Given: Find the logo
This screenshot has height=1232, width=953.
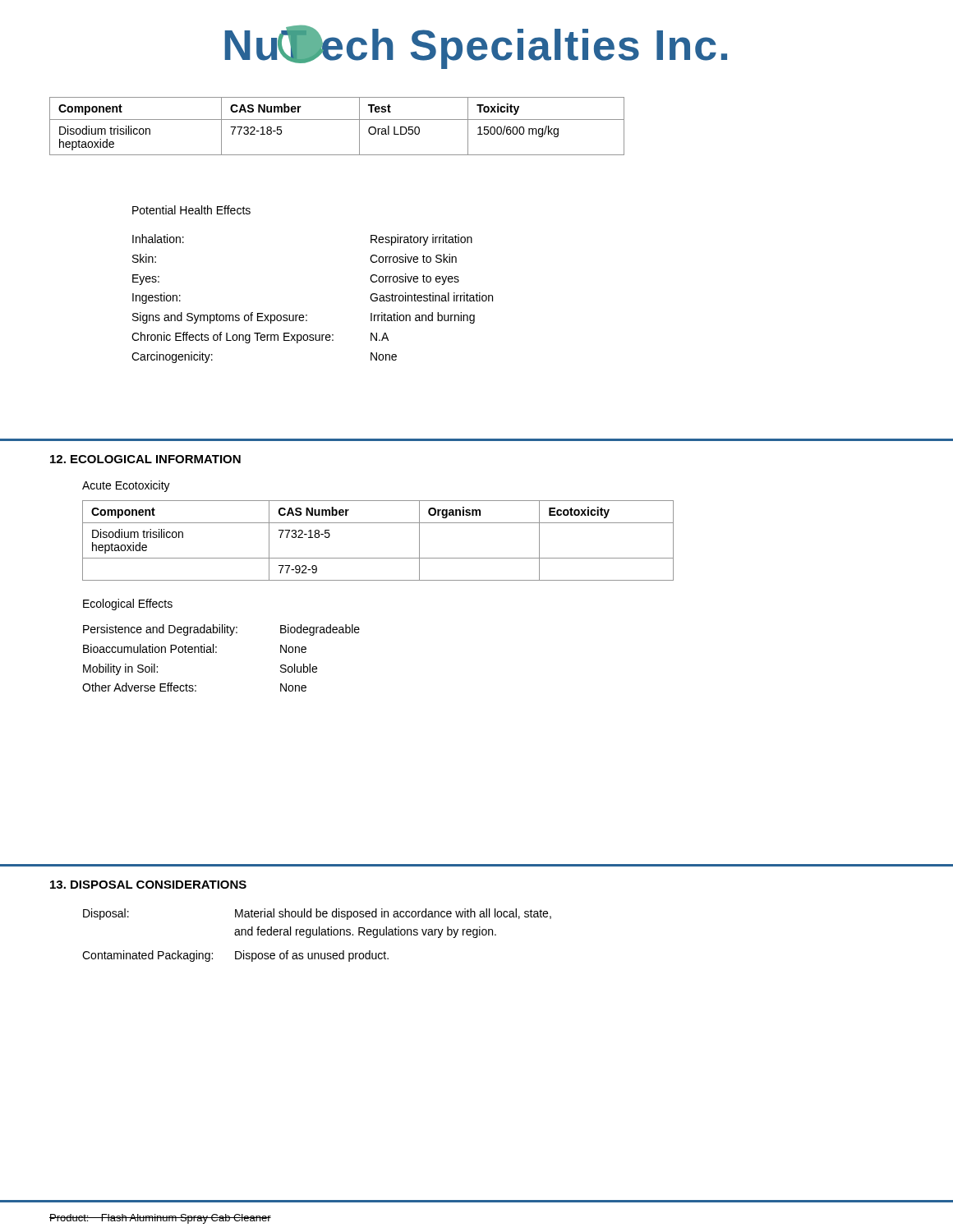Looking at the screenshot, I should 476,45.
